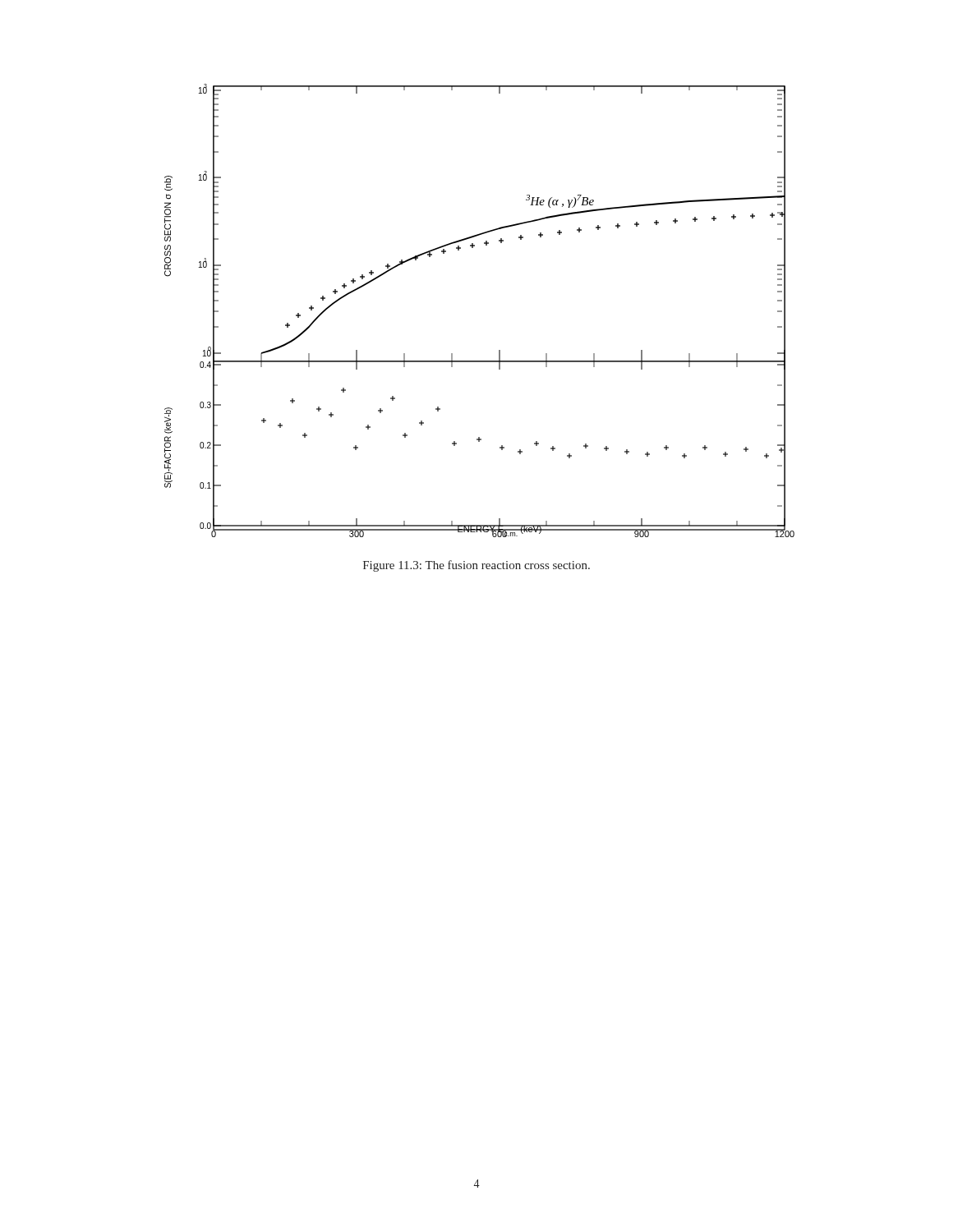The width and height of the screenshot is (953, 1232).
Task: Locate the text starting "Figure 11.3: The fusion reaction"
Action: [476, 565]
